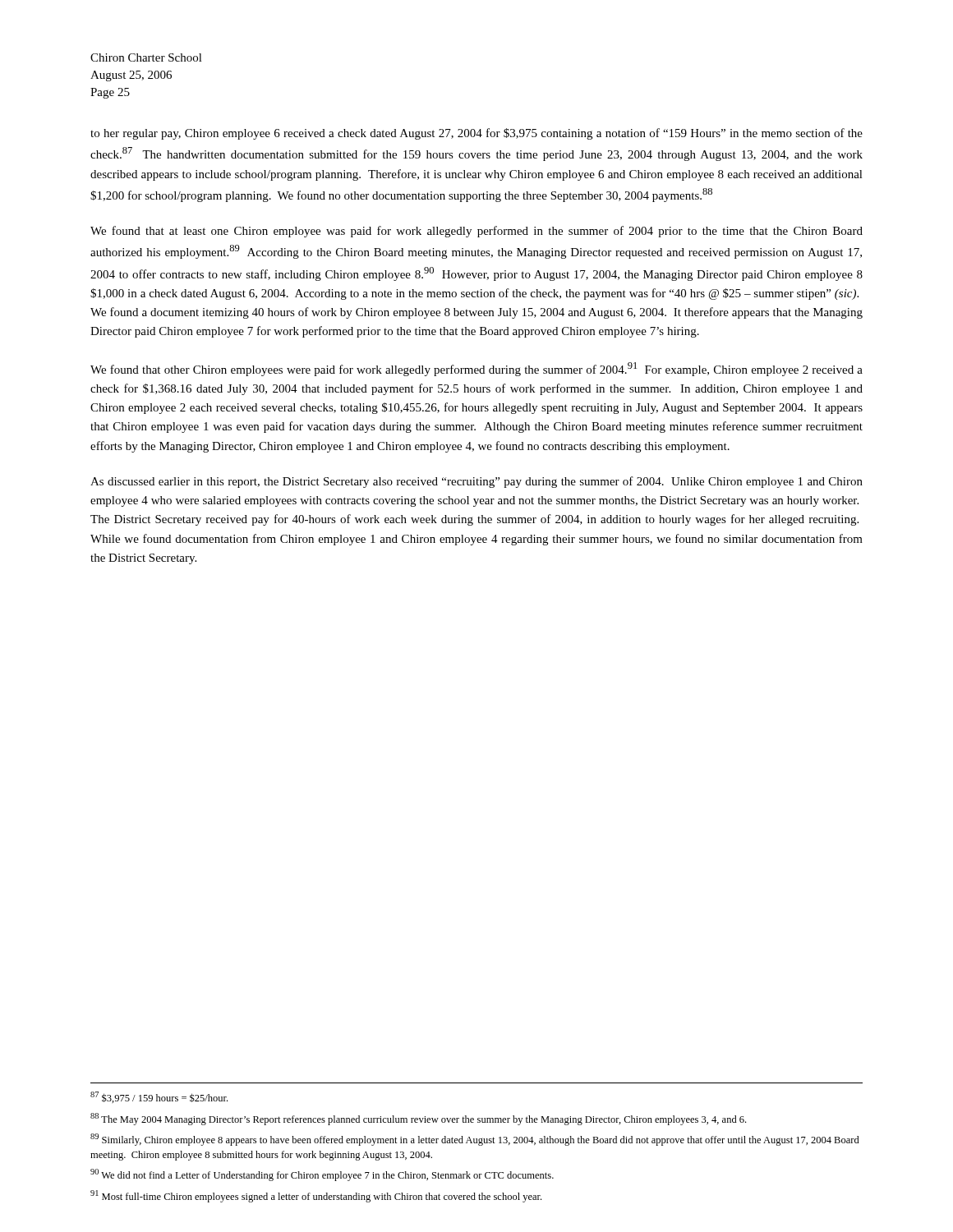Find the block starting "We found that at least one Chiron employee"
This screenshot has height=1232, width=953.
476,281
